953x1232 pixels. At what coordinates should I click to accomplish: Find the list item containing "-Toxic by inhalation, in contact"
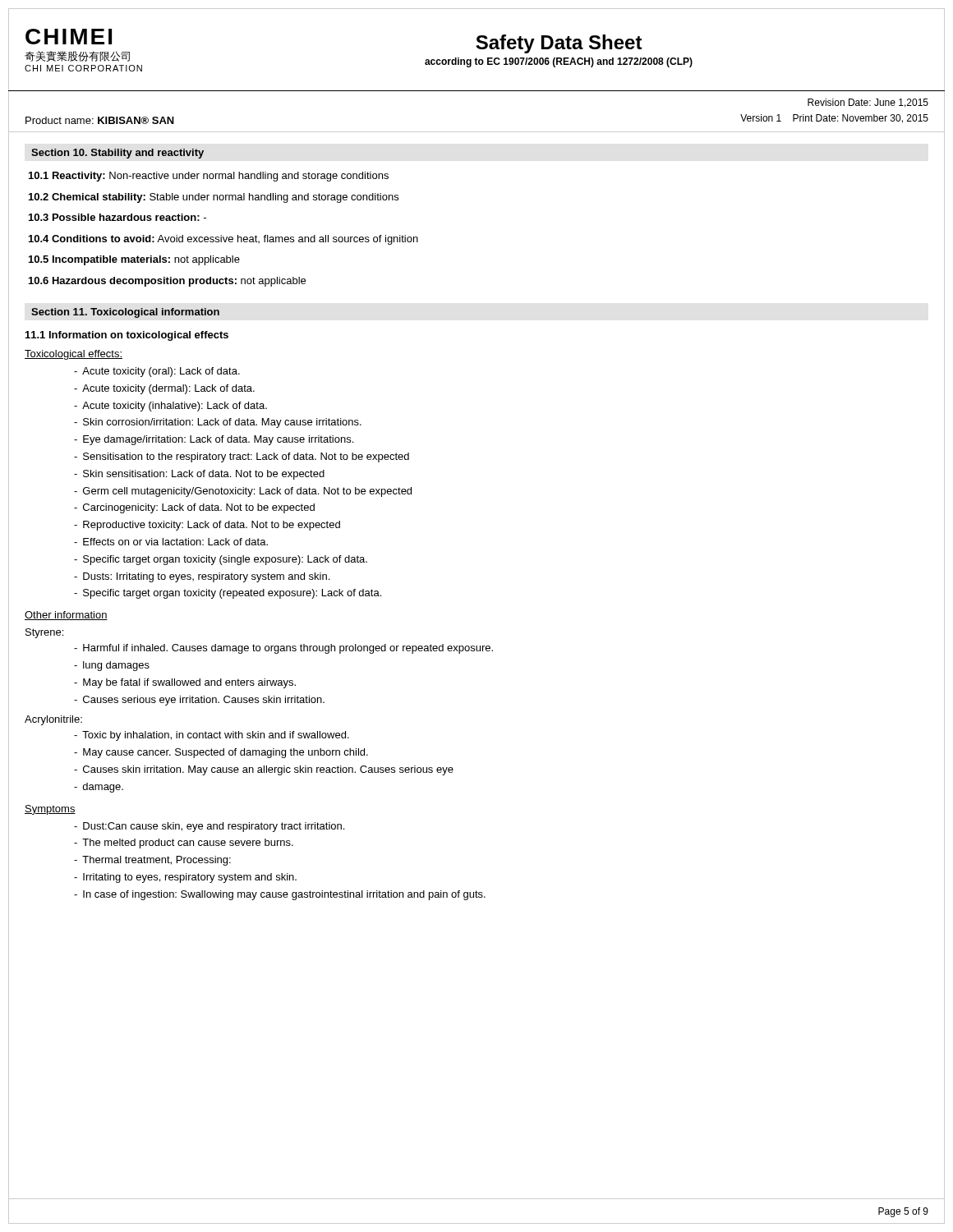click(212, 736)
